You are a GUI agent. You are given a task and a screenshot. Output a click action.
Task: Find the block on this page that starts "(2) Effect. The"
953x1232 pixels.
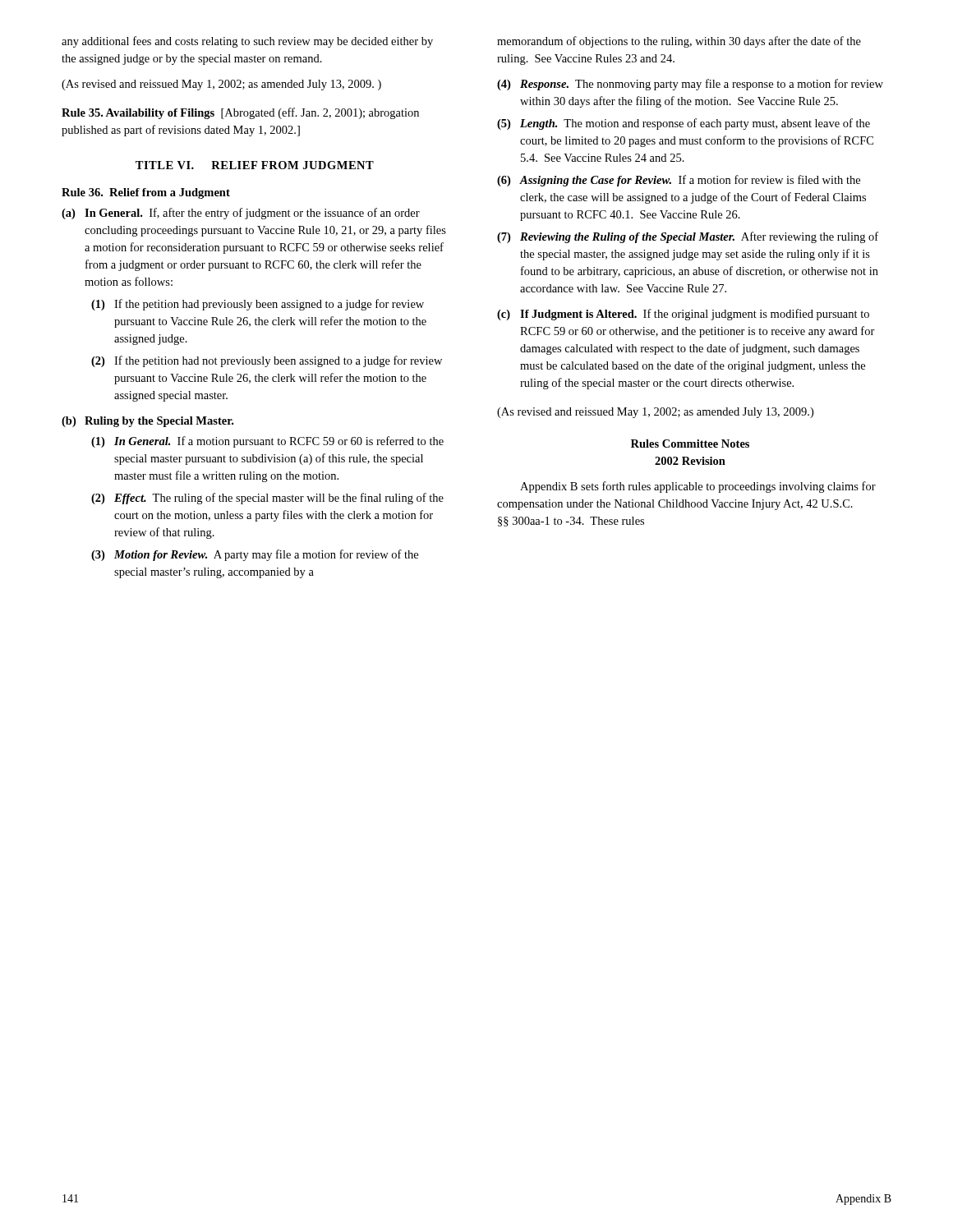point(269,516)
